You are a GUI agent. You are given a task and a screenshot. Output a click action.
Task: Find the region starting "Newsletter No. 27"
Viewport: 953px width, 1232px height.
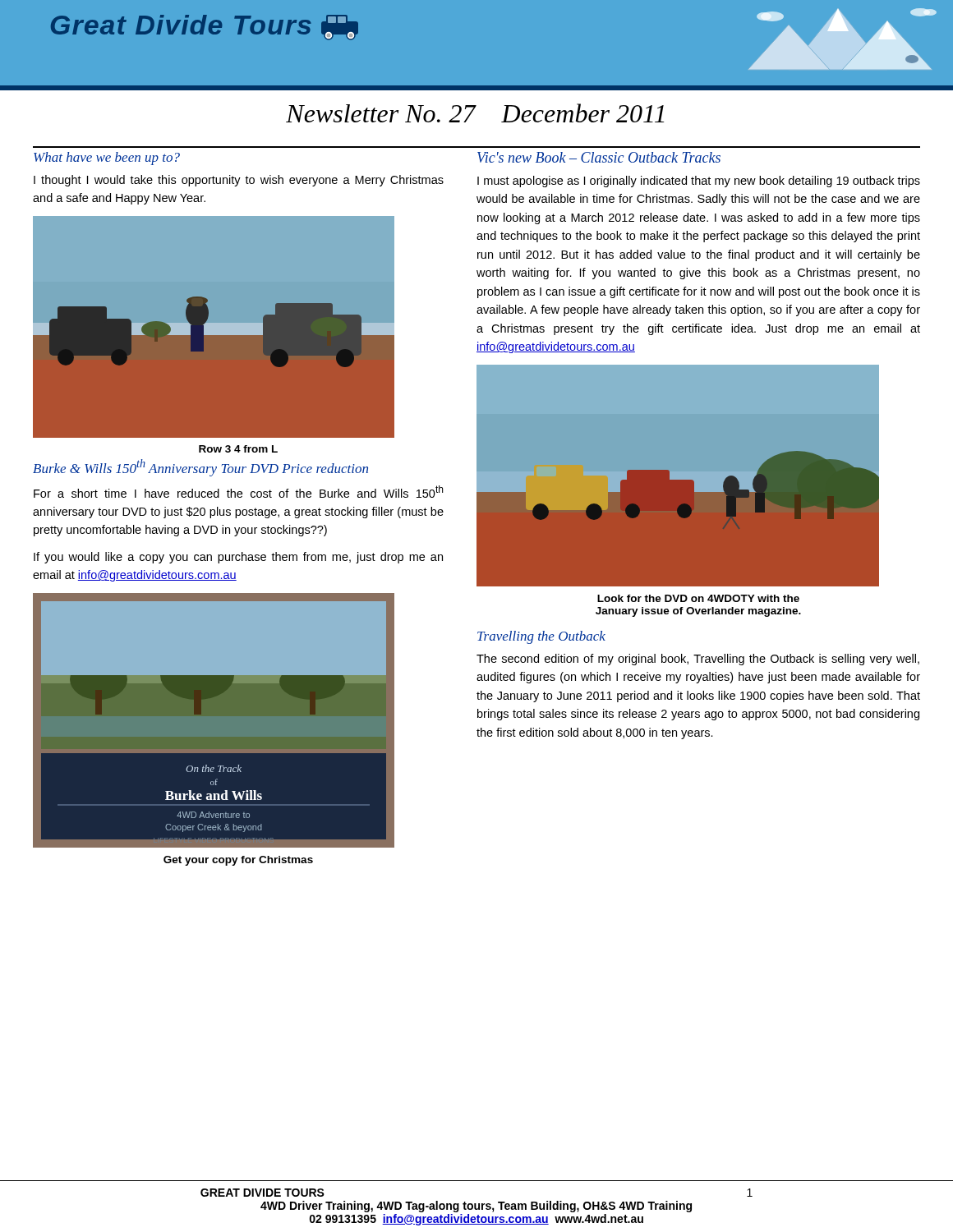click(476, 113)
